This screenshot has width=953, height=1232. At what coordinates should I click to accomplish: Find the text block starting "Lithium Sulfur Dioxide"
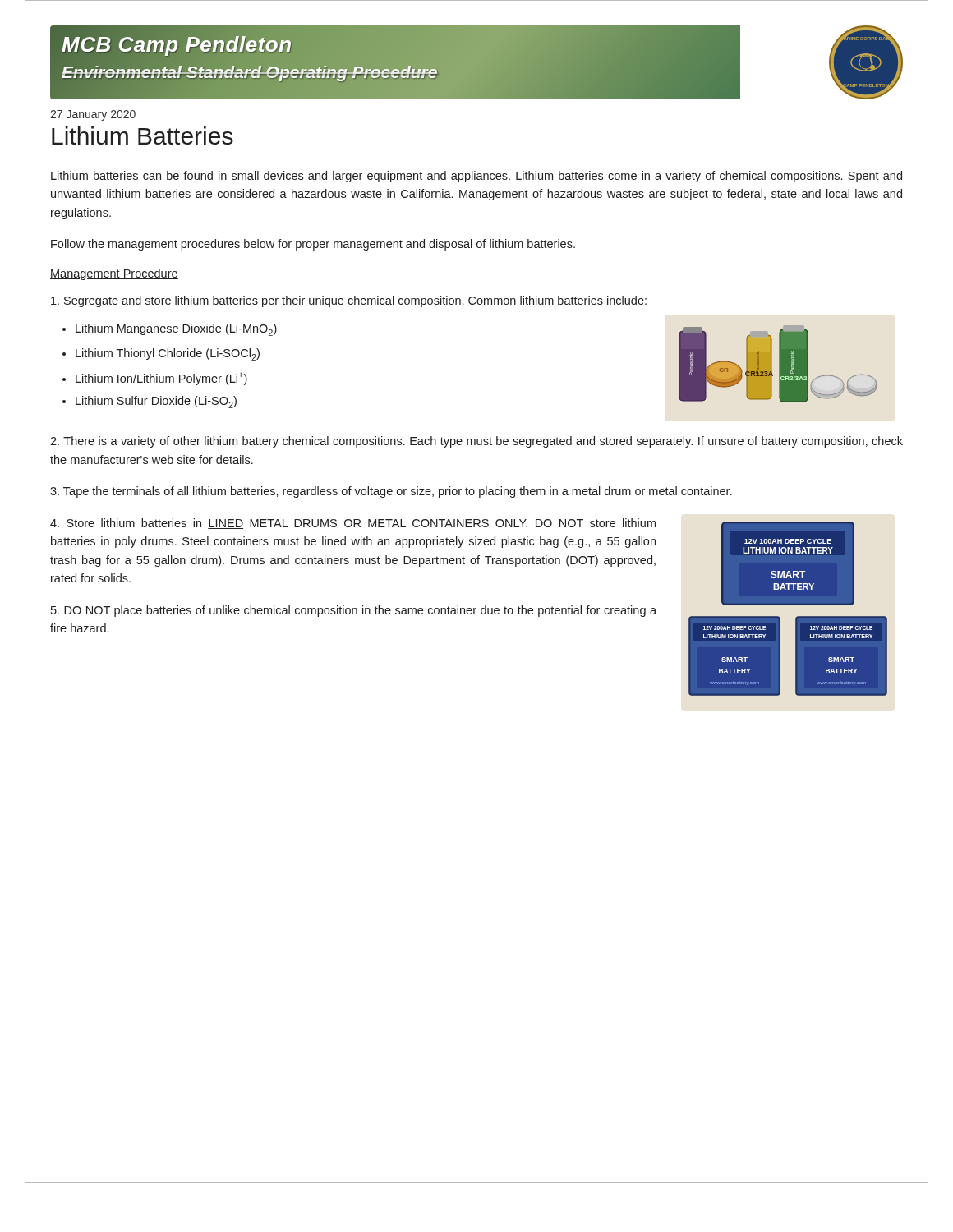tap(156, 402)
